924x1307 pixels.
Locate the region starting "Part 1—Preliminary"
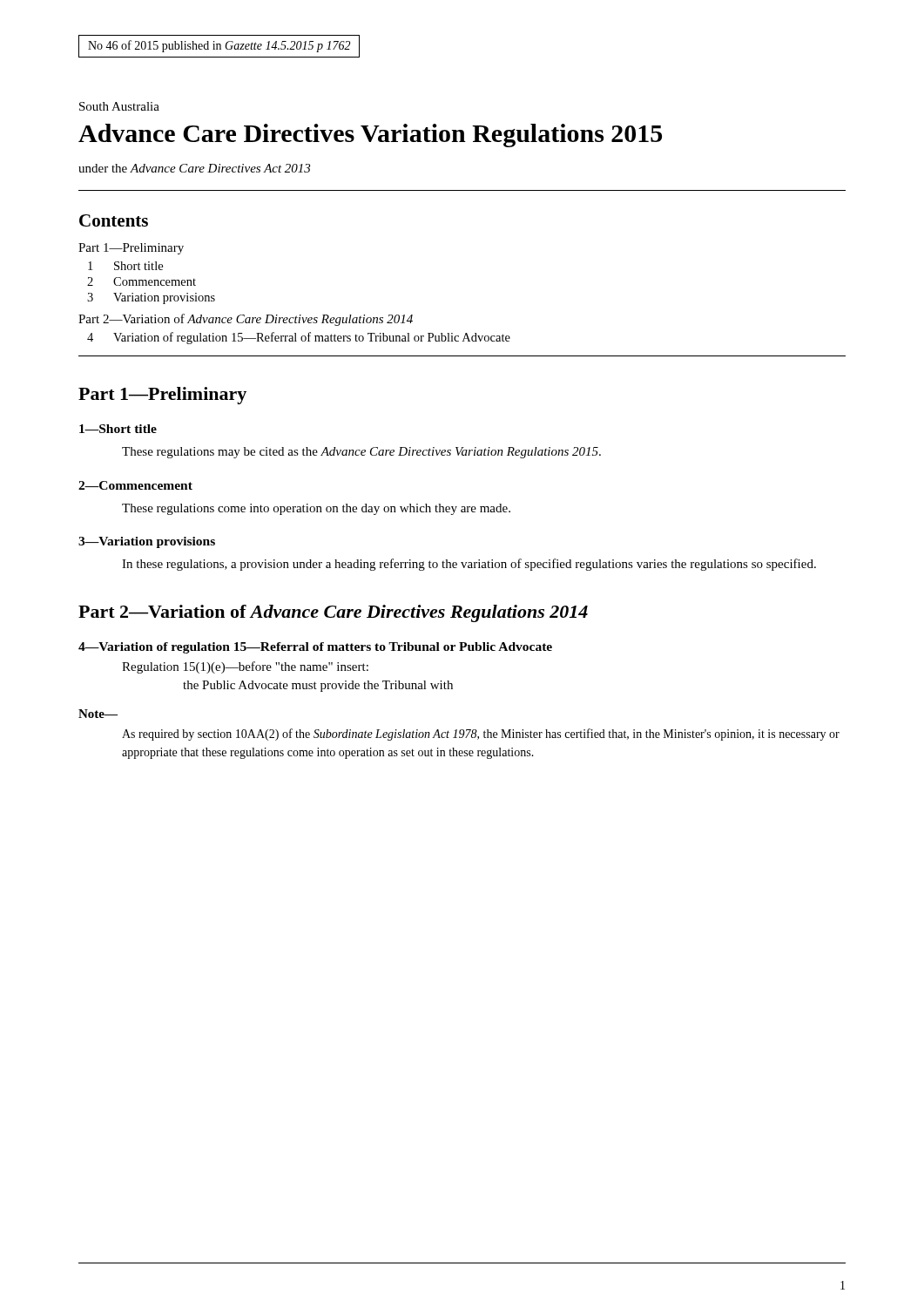click(x=163, y=393)
